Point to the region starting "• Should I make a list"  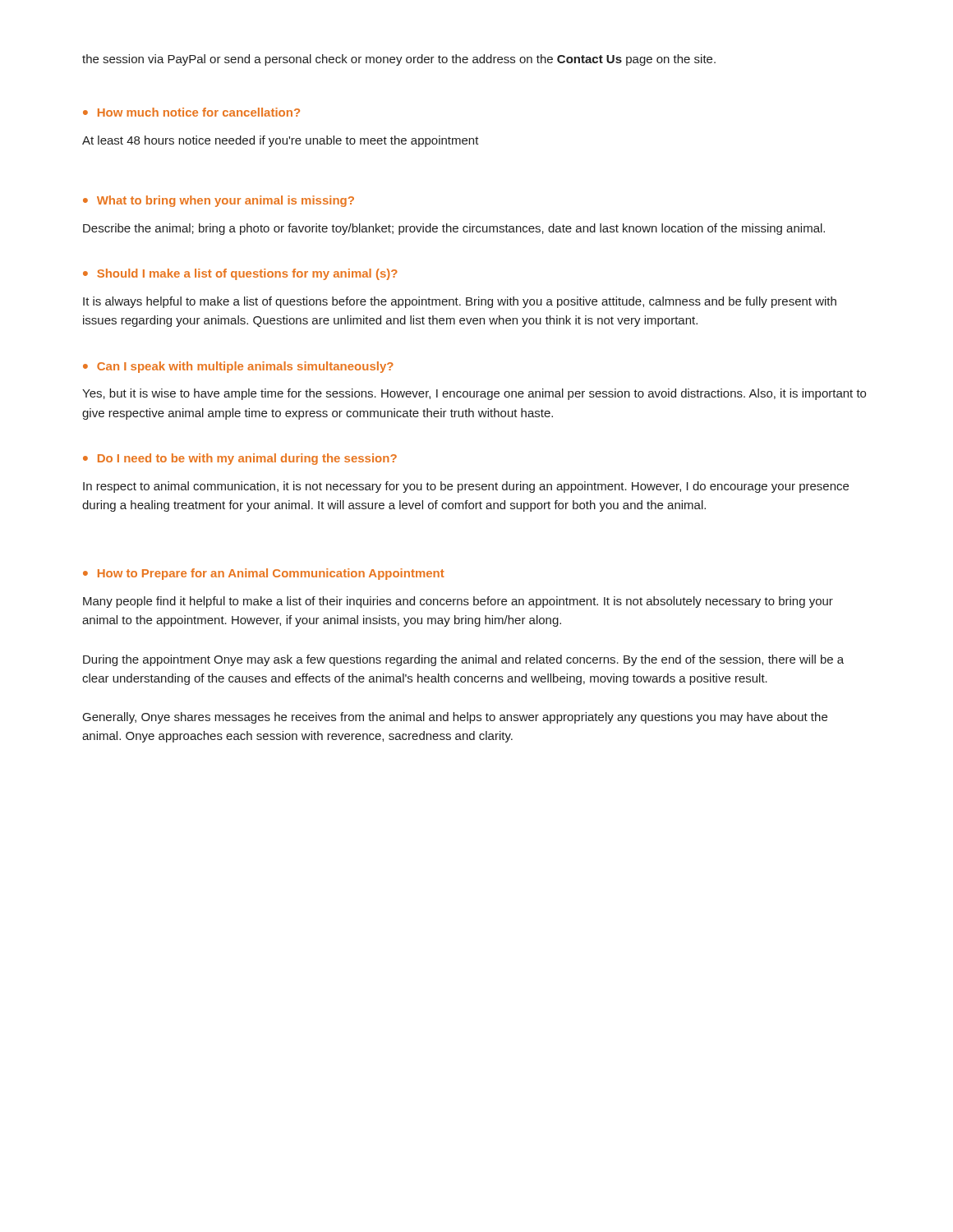coord(240,275)
